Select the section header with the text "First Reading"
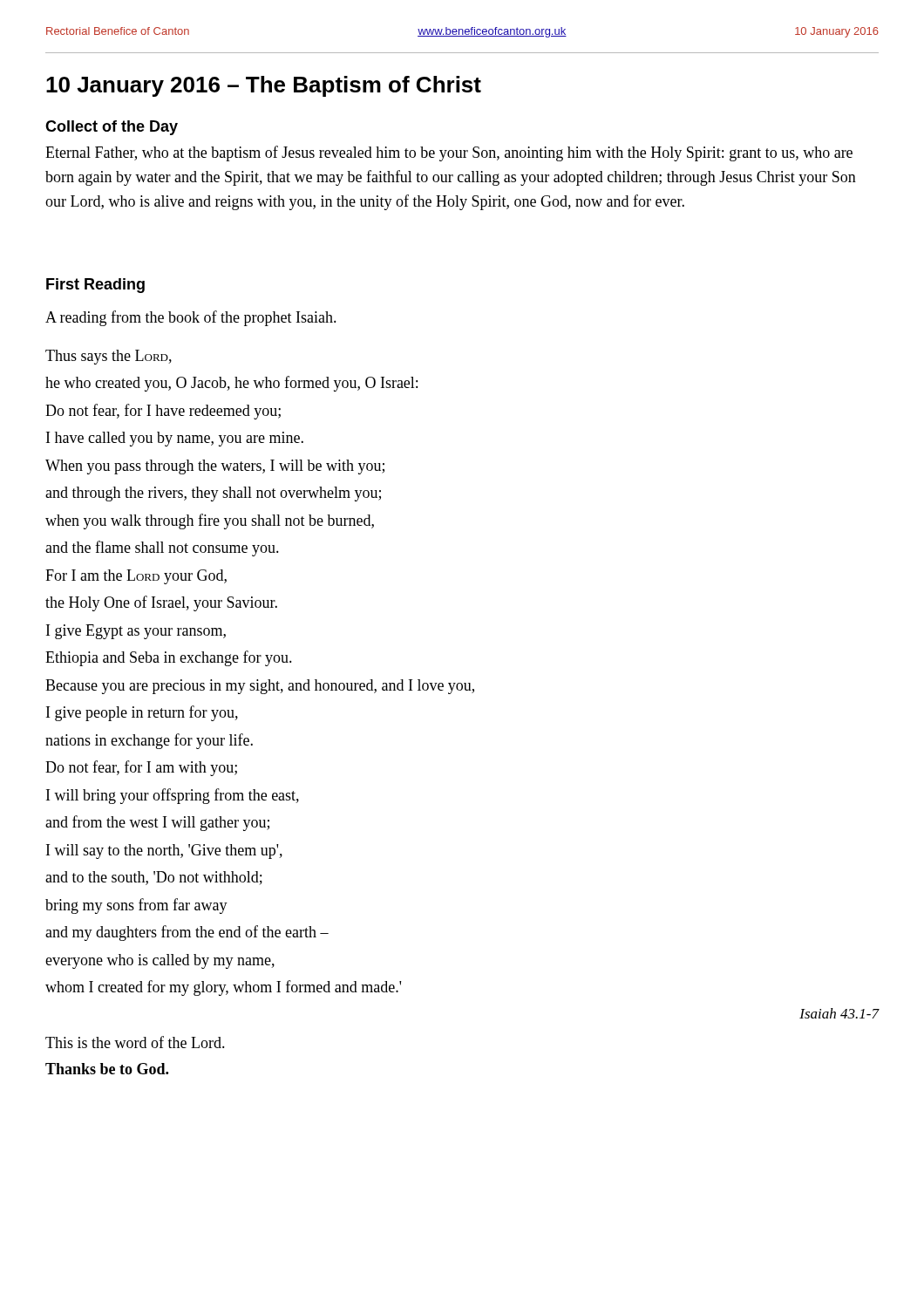Viewport: 924px width, 1308px height. click(95, 284)
